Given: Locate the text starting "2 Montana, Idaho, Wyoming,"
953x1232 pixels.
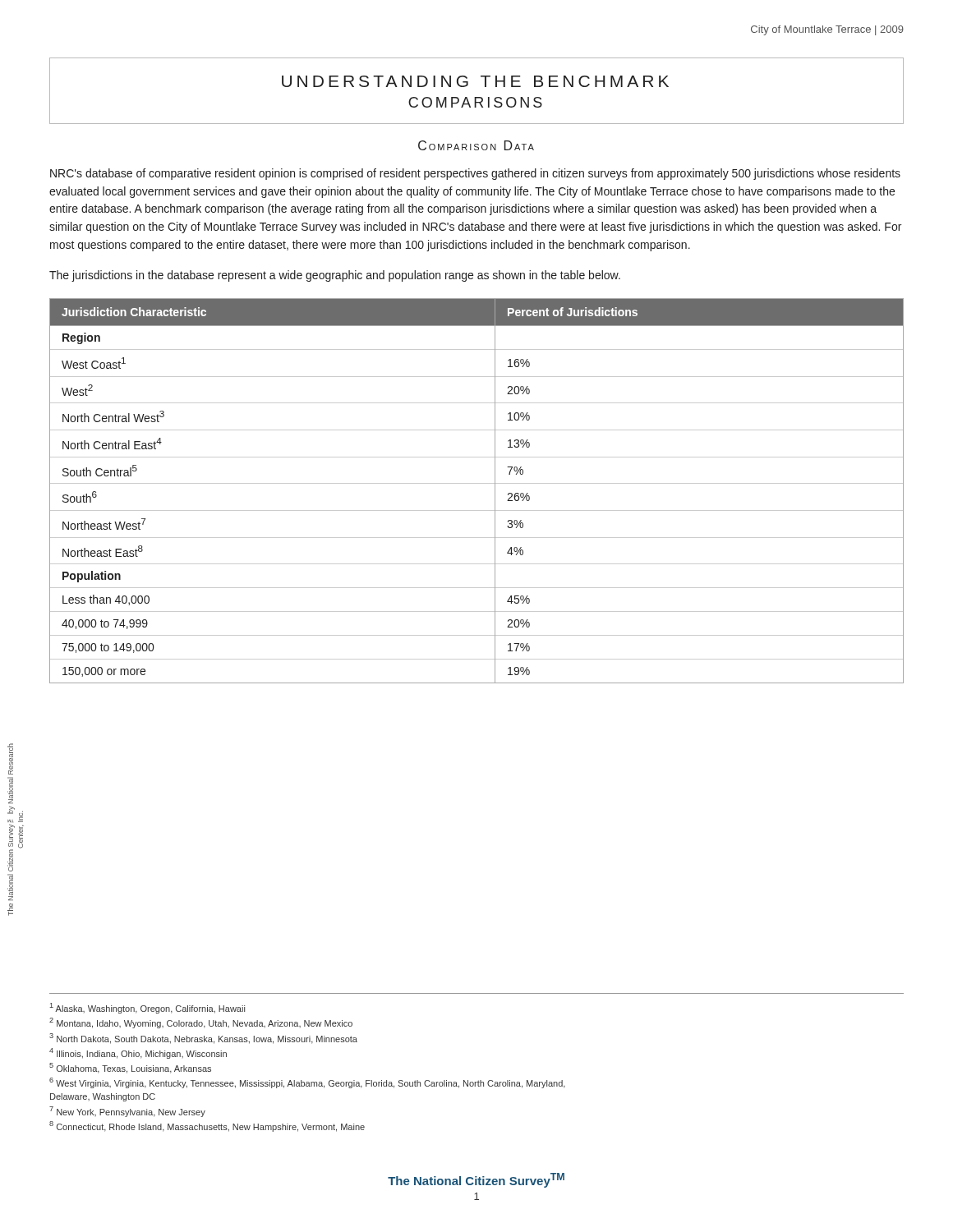Looking at the screenshot, I should (x=201, y=1022).
